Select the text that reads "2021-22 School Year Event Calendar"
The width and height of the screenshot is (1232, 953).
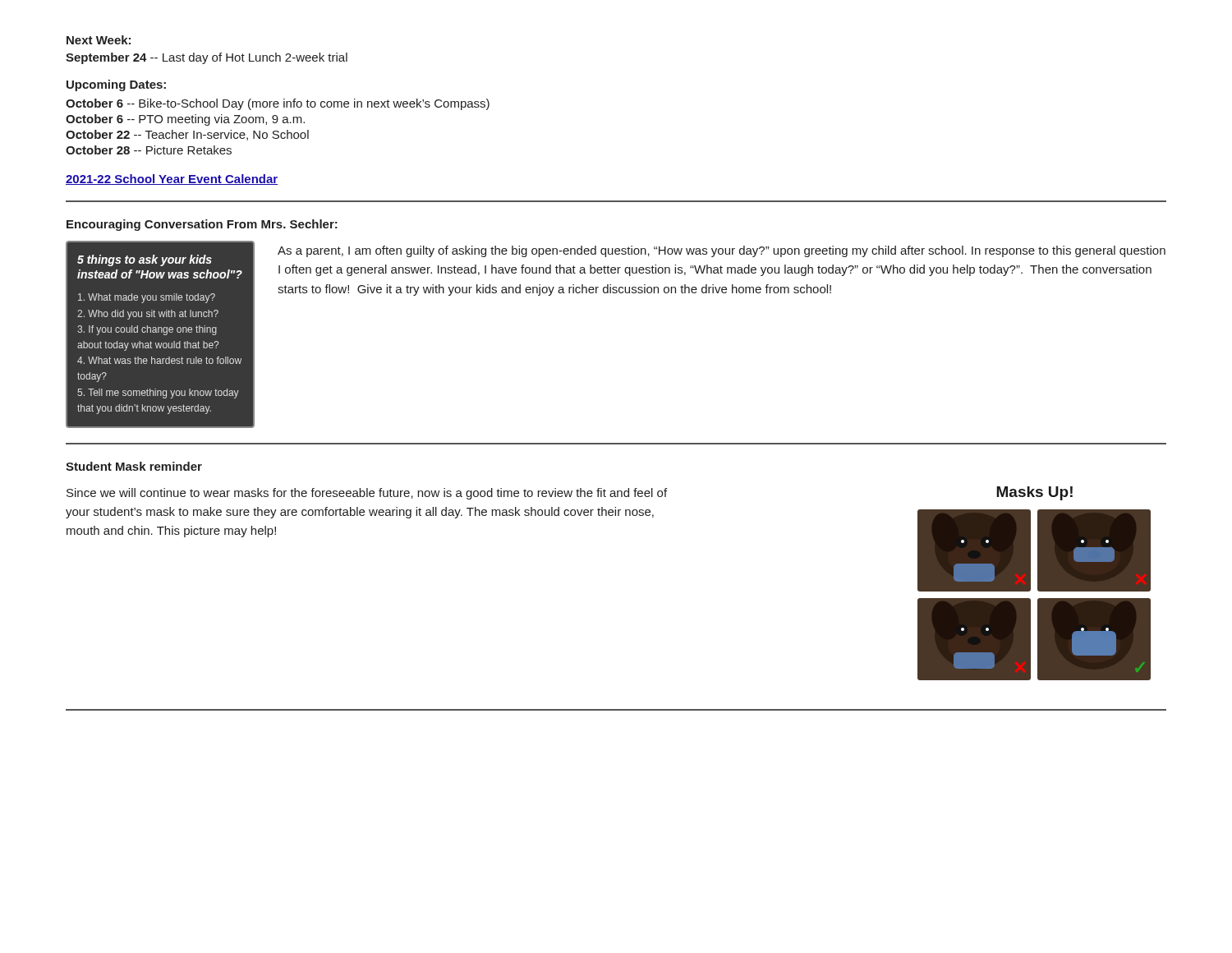[x=172, y=179]
